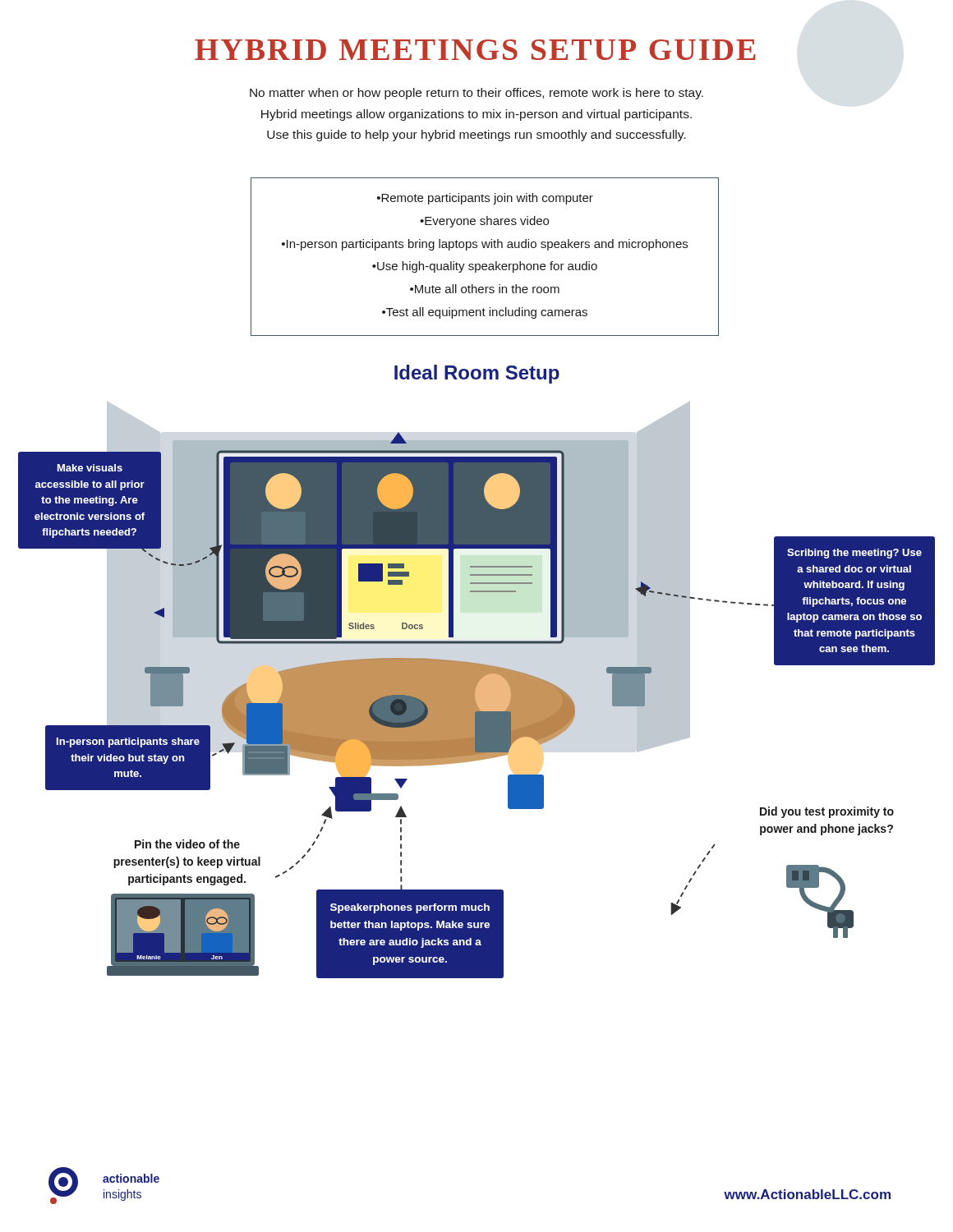Find the section header that says "Golden Rules of Hybrid Meetings"
This screenshot has height=1232, width=953.
(x=476, y=193)
